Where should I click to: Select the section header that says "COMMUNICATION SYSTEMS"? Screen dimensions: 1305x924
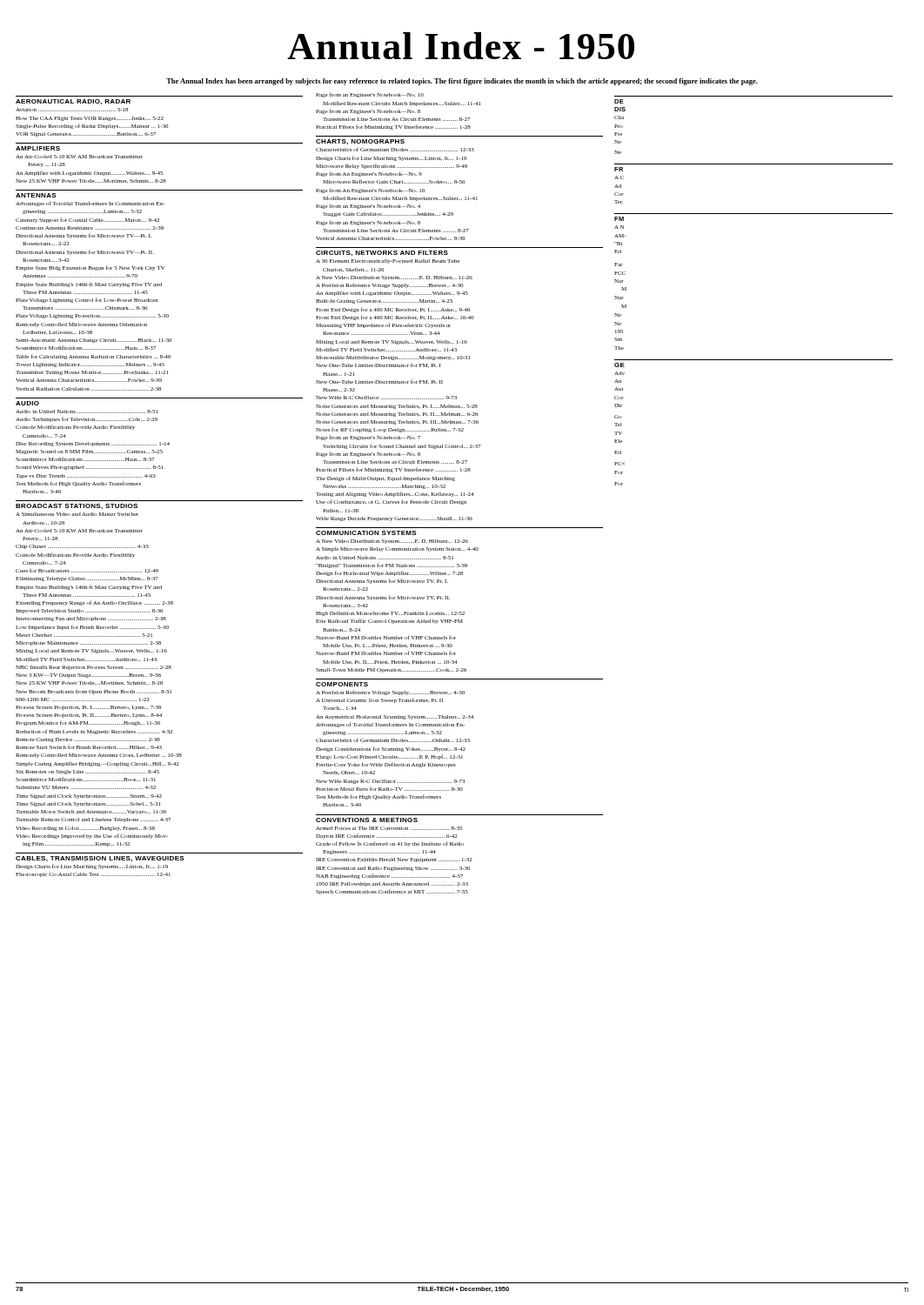(x=366, y=533)
